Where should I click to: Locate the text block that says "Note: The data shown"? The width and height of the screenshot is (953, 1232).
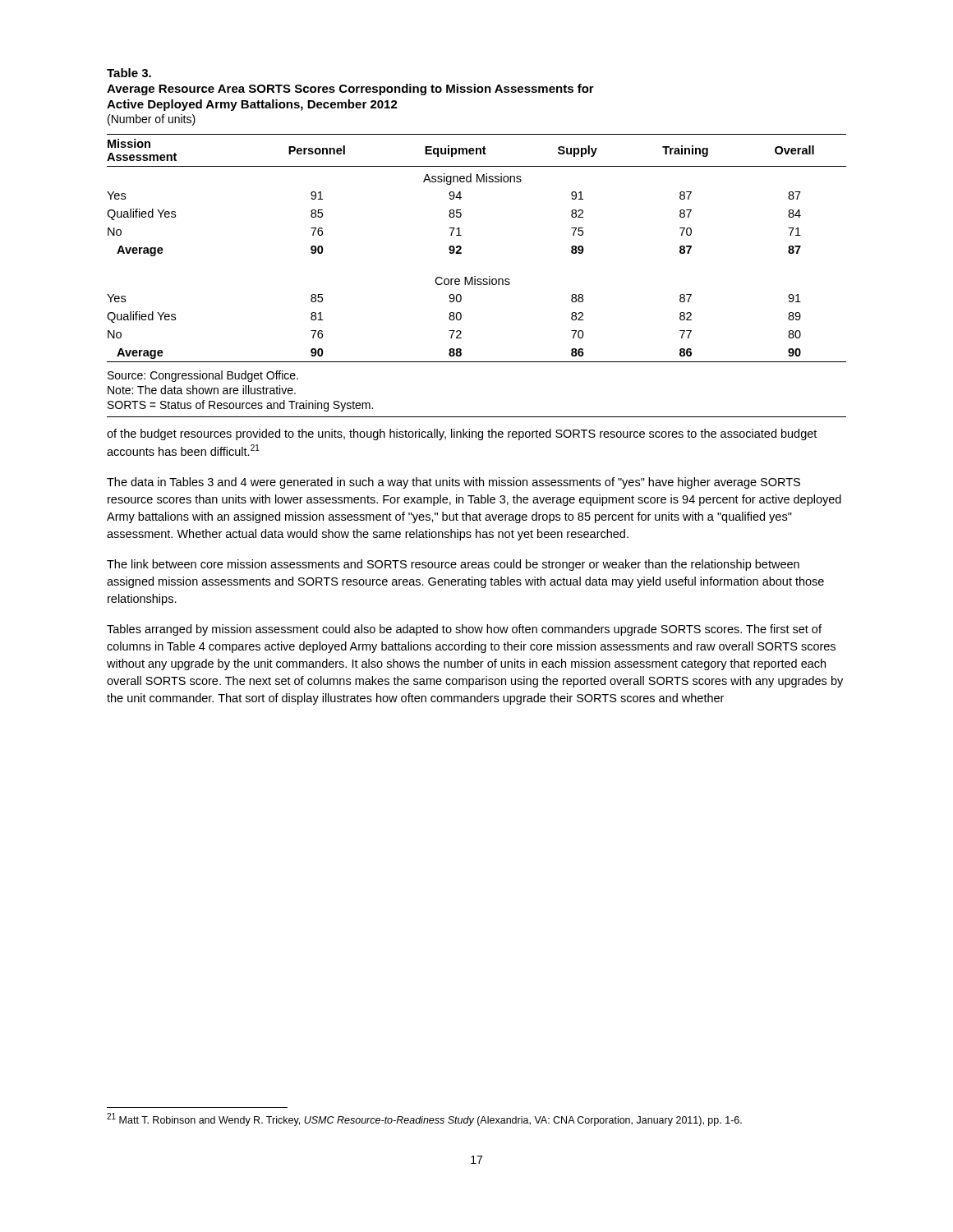(x=202, y=390)
